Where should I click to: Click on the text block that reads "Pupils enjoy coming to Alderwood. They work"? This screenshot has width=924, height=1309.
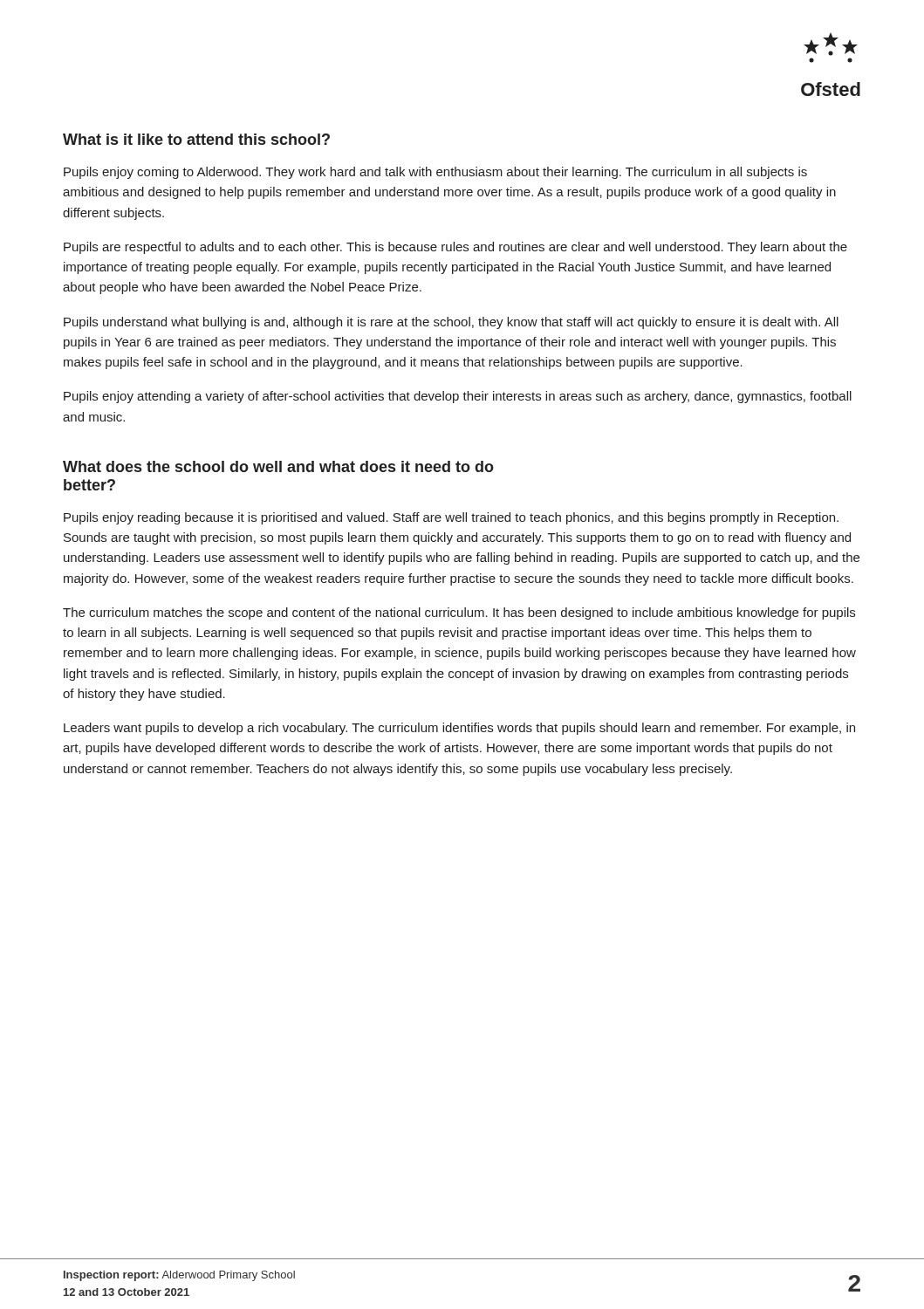450,192
